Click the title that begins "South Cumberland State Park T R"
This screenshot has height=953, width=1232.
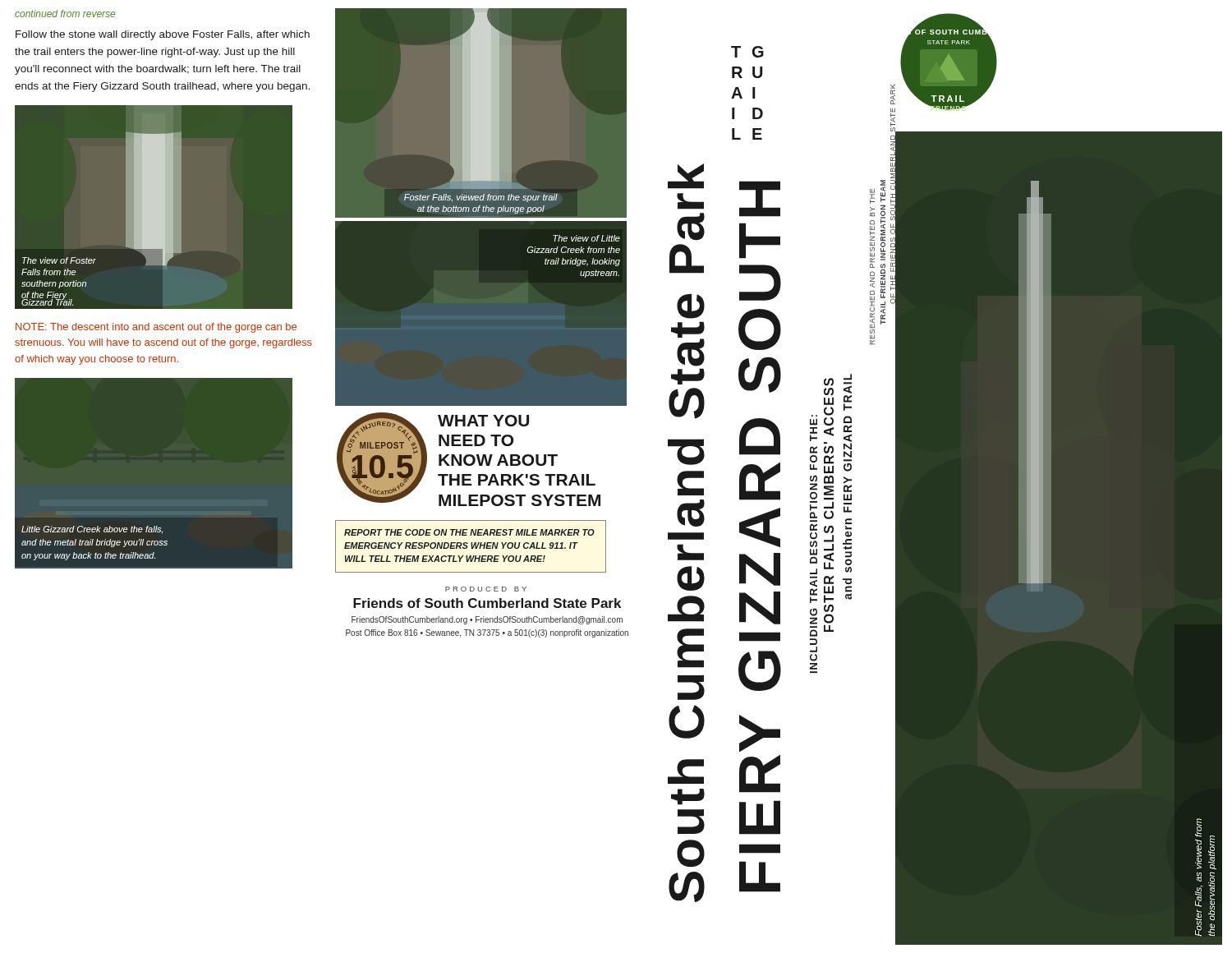coord(774,476)
